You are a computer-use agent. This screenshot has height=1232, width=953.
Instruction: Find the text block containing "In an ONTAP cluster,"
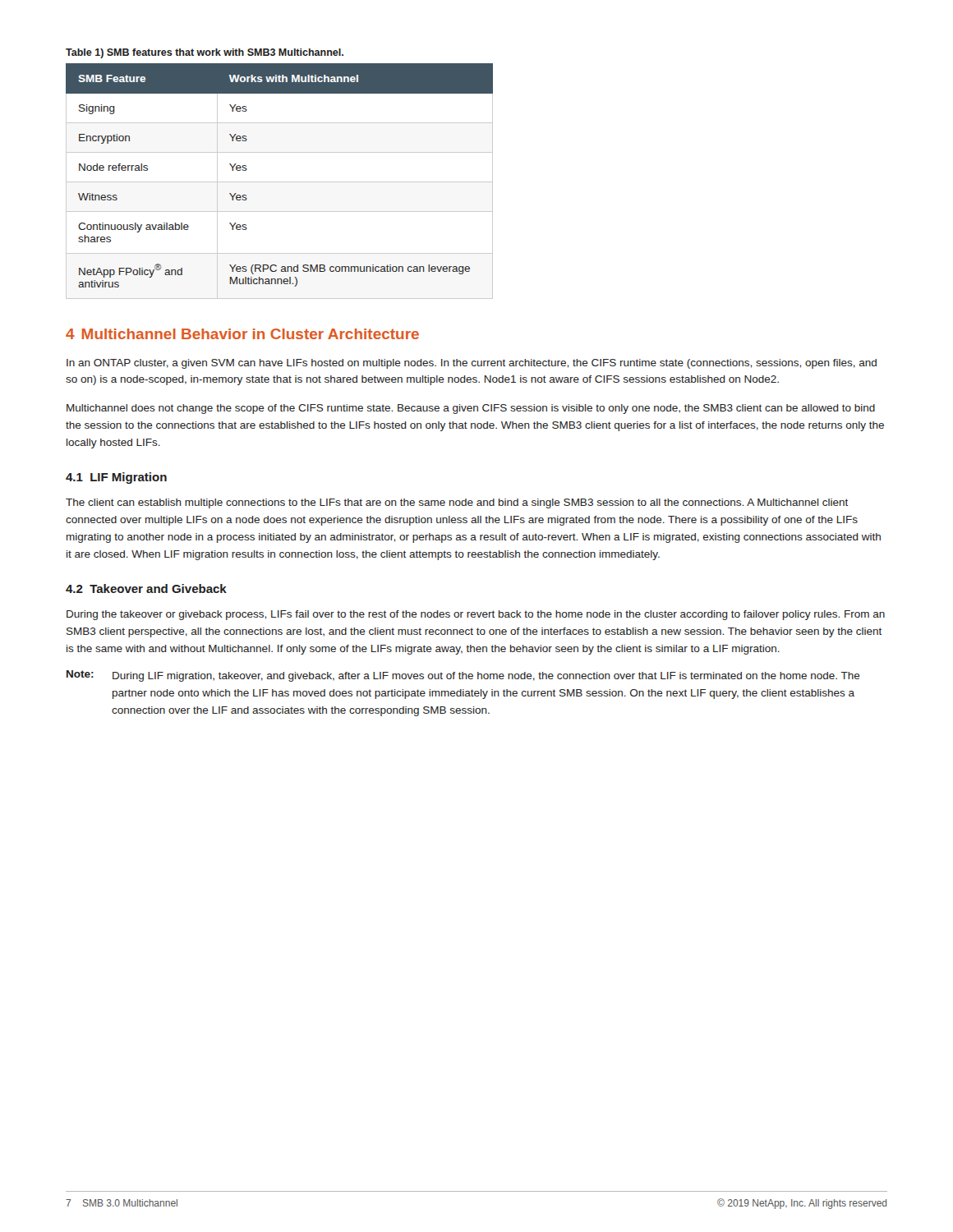tap(476, 372)
